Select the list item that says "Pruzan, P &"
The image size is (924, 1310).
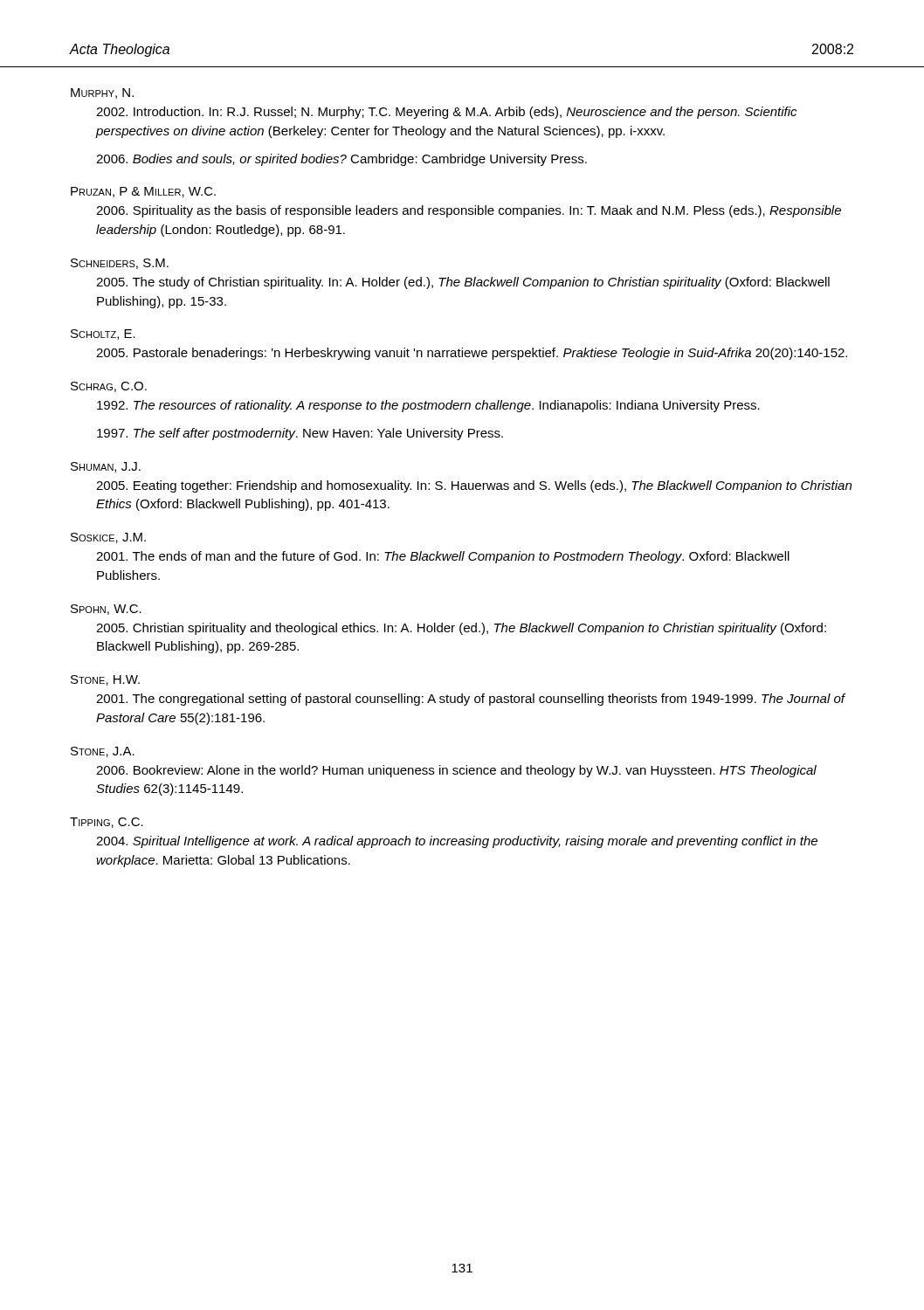(x=462, y=211)
